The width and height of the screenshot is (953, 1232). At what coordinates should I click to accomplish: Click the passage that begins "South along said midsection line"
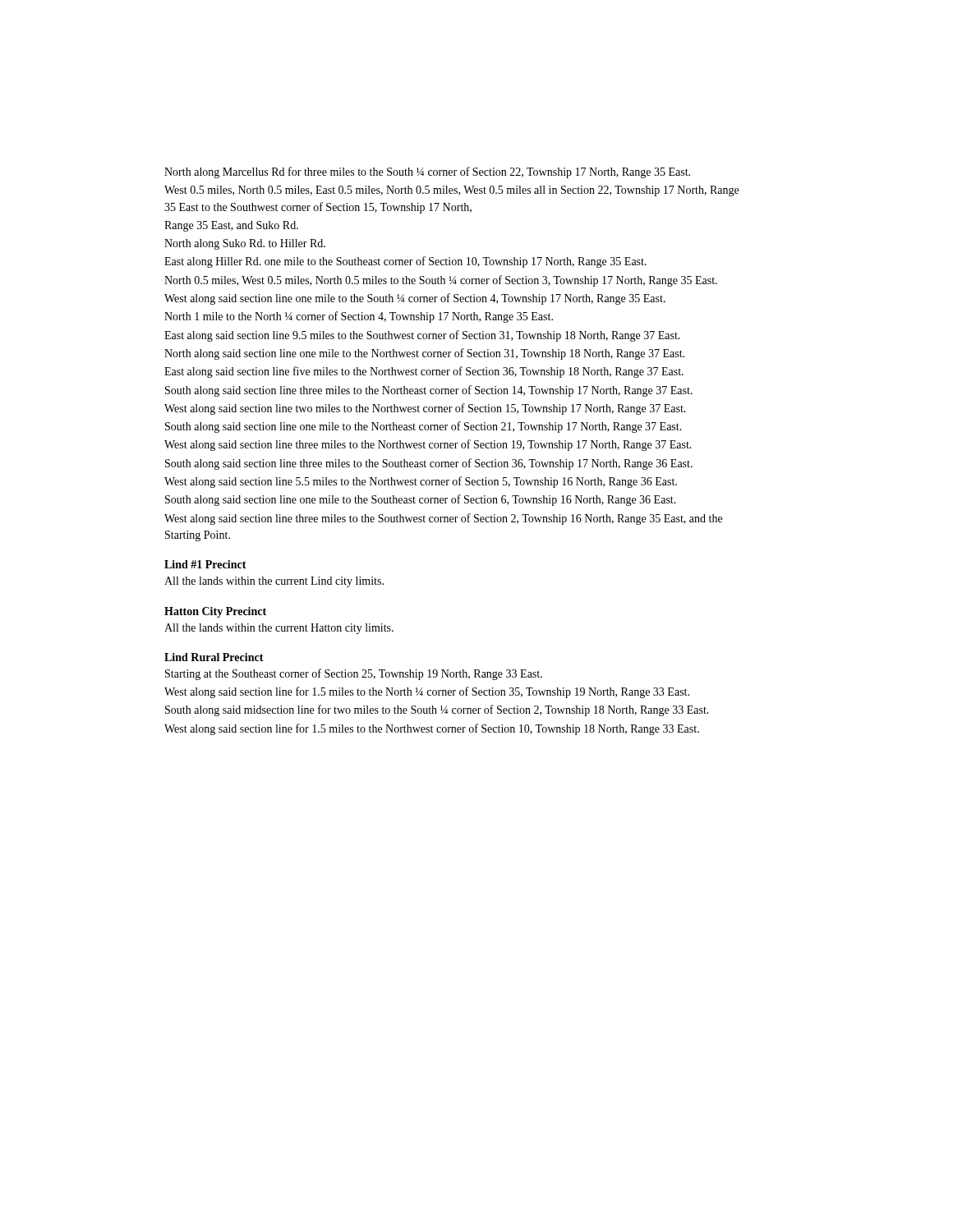(x=452, y=711)
